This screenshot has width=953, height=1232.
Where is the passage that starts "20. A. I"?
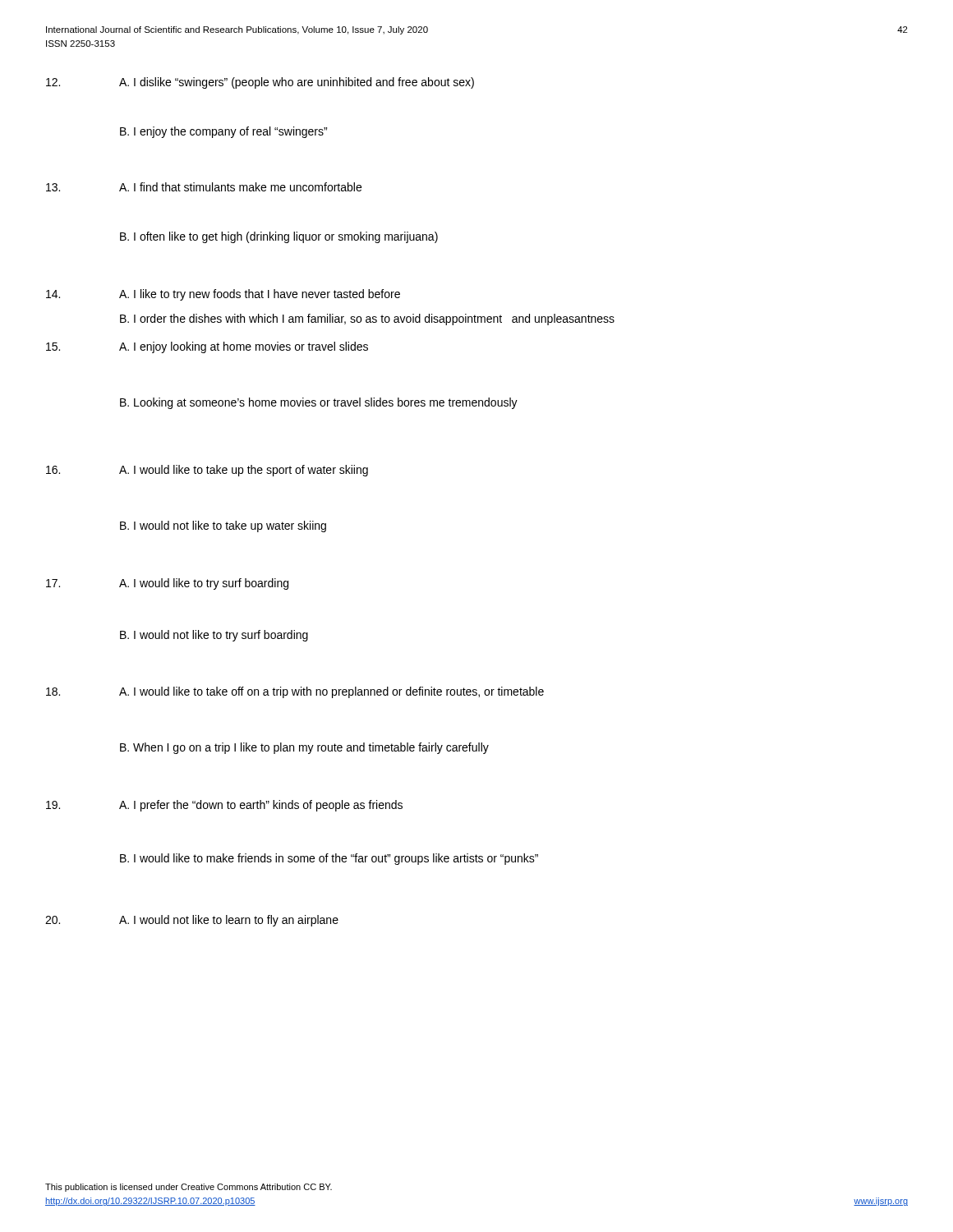coord(192,921)
